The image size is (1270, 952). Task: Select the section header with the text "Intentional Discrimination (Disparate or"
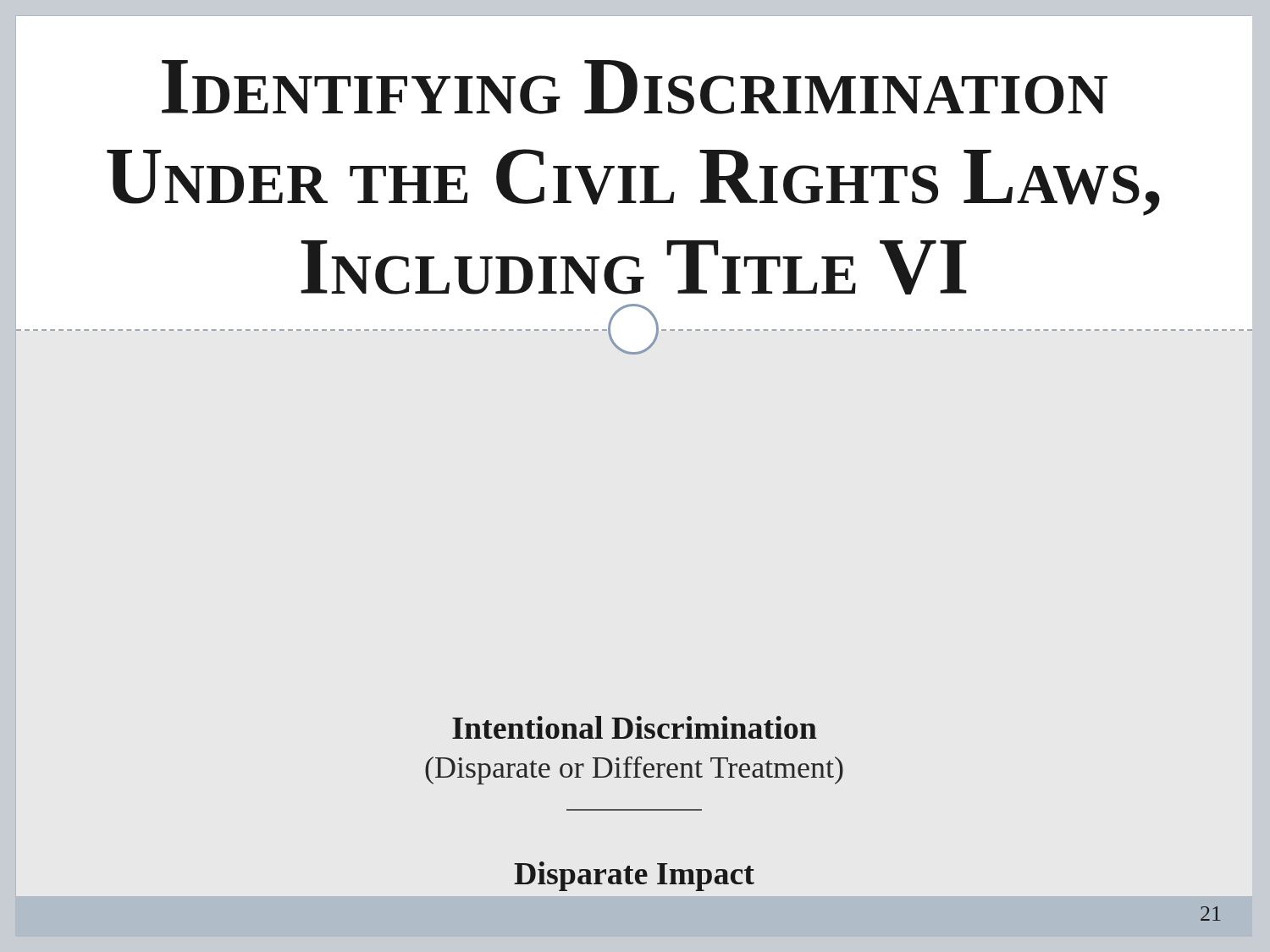[x=634, y=747]
